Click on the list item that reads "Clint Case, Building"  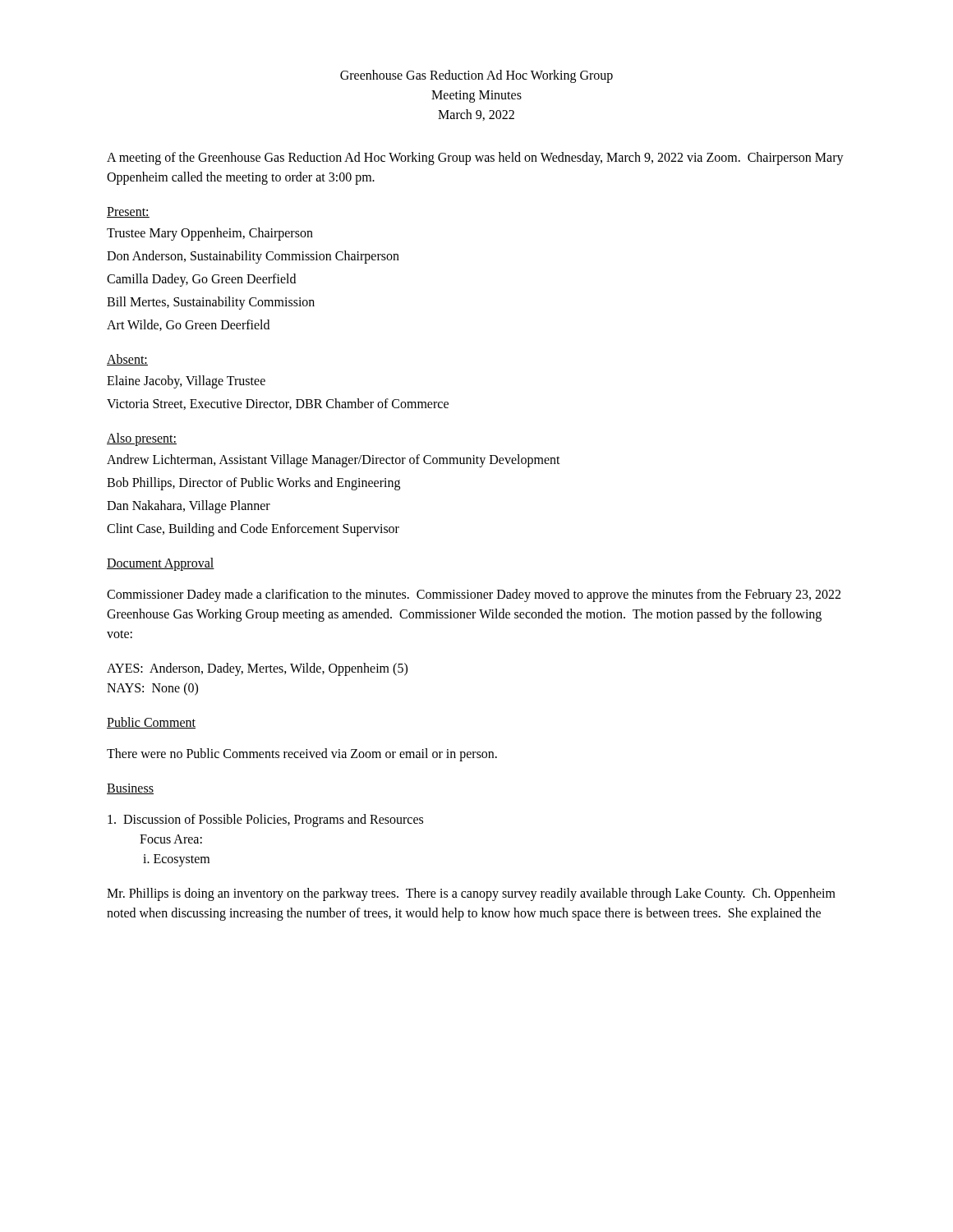(253, 529)
